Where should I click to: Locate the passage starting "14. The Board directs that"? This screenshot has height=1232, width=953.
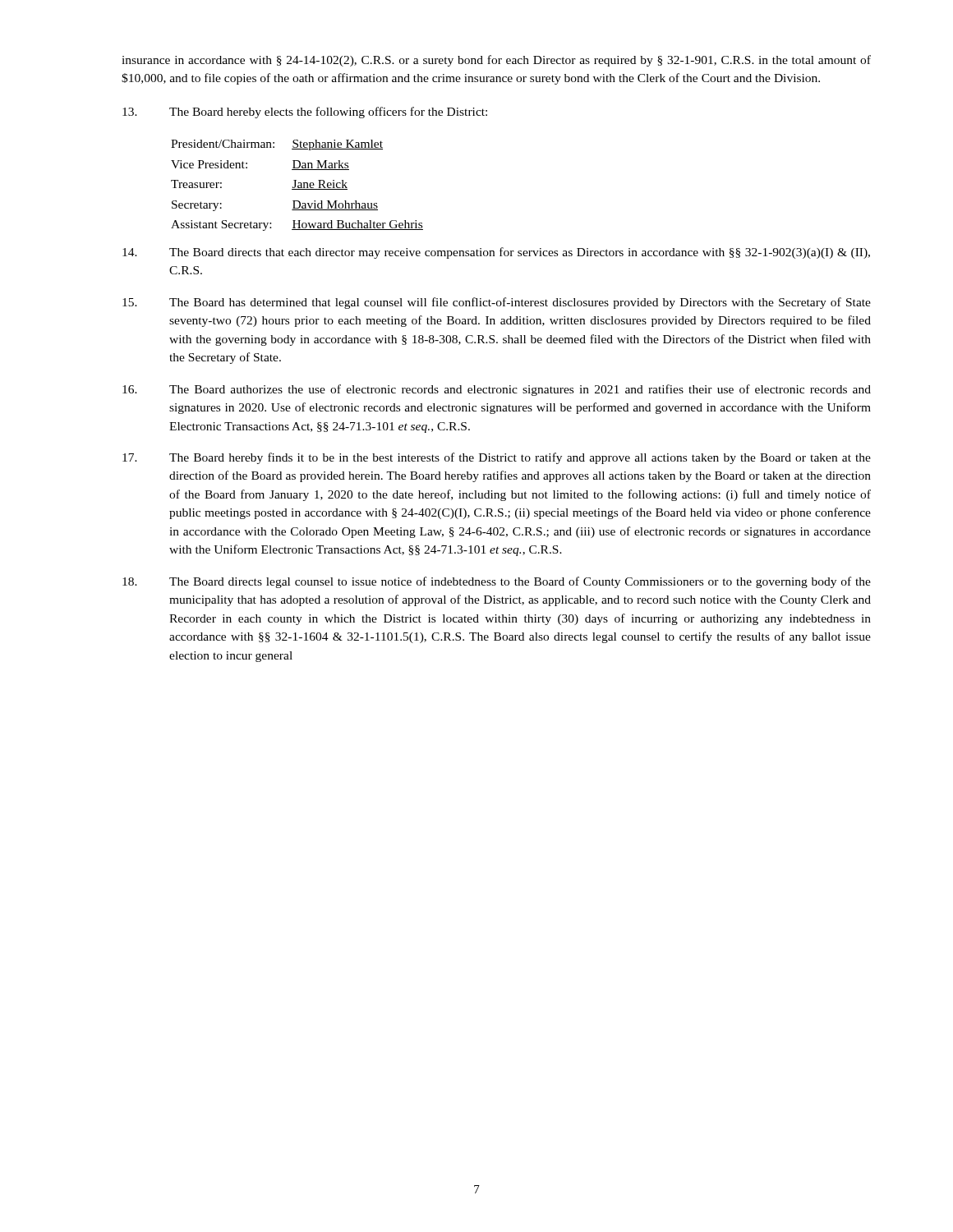(x=496, y=261)
